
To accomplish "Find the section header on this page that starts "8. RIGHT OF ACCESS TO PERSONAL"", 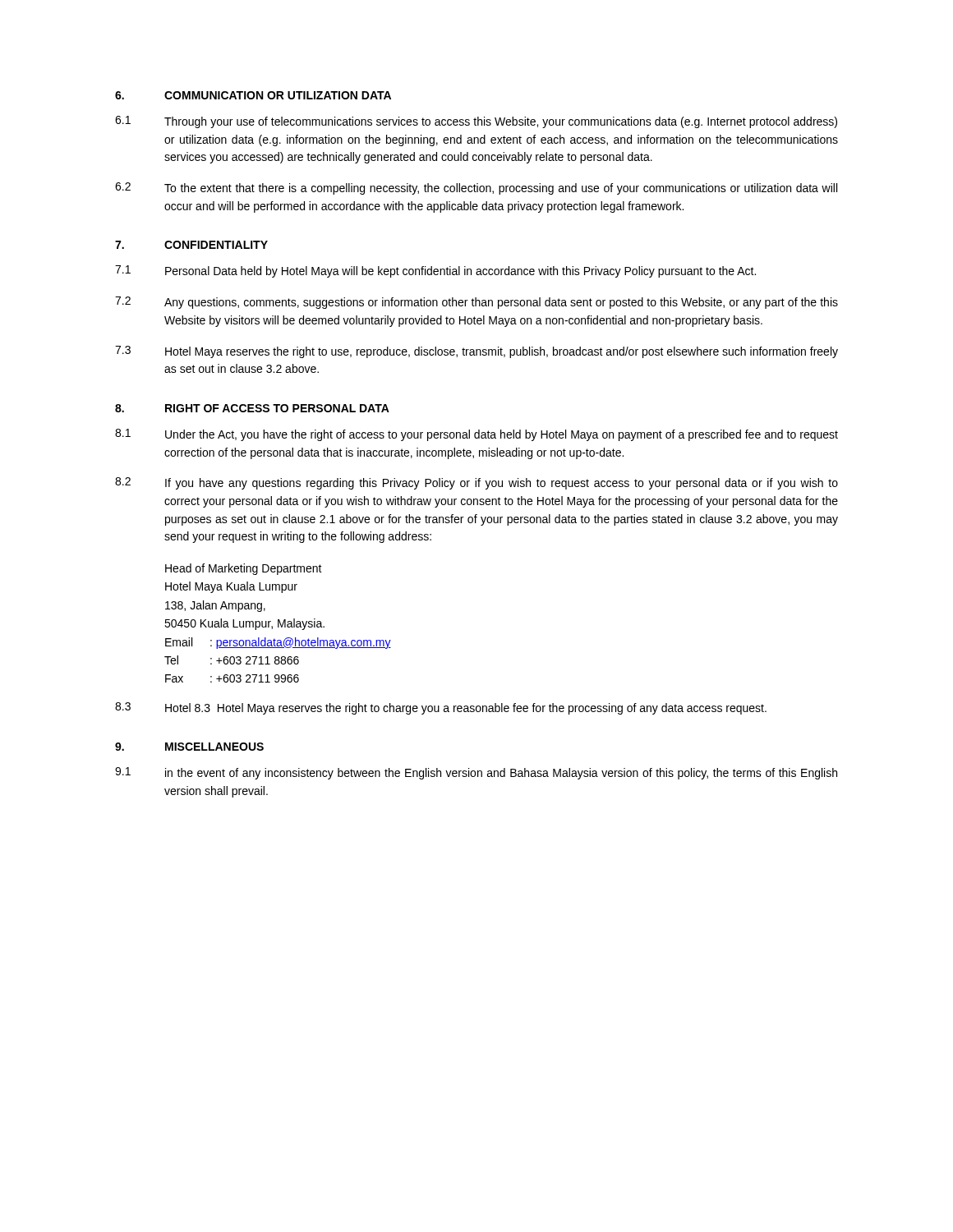I will pyautogui.click(x=252, y=408).
